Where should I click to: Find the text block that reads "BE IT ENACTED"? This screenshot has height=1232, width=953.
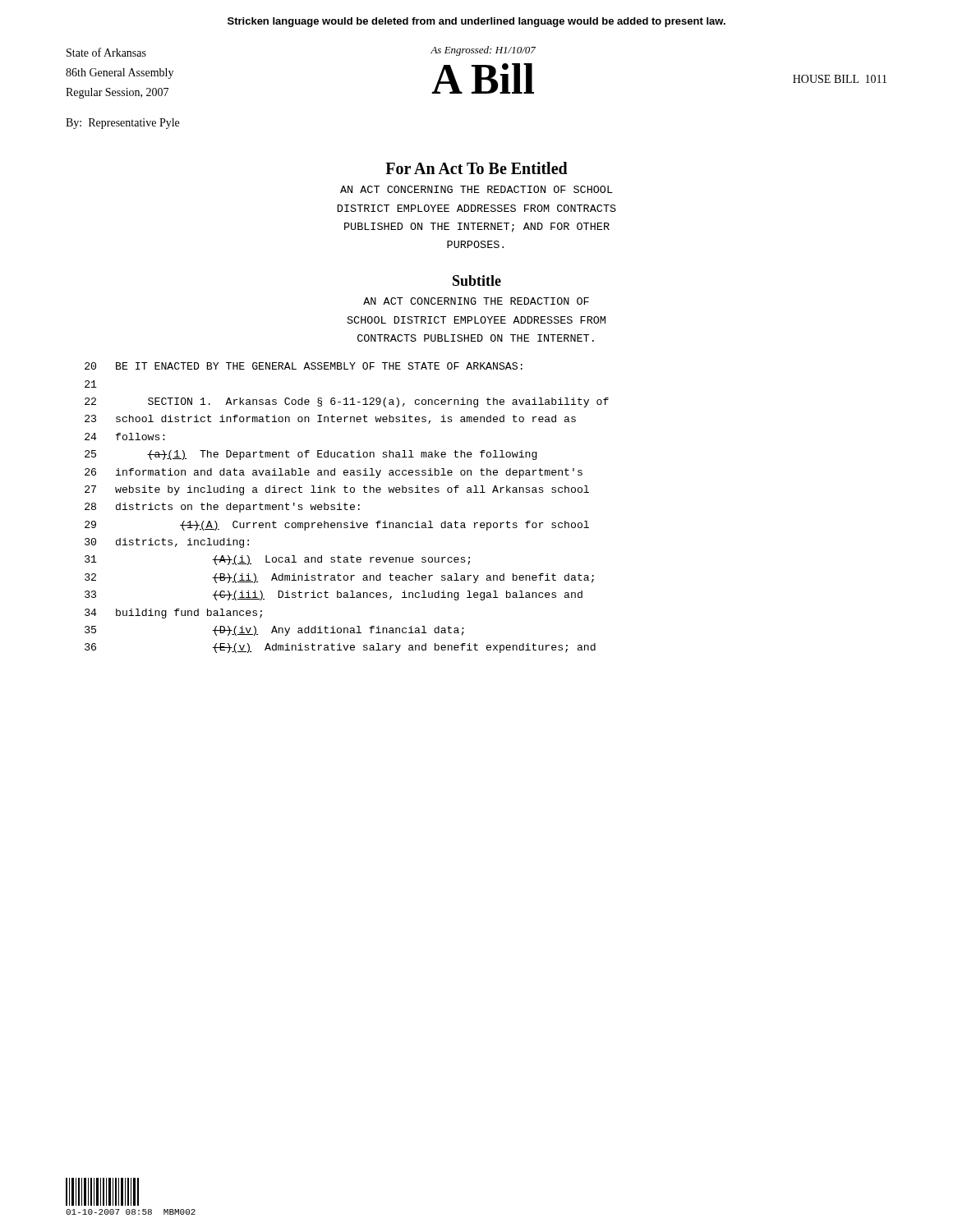point(320,367)
